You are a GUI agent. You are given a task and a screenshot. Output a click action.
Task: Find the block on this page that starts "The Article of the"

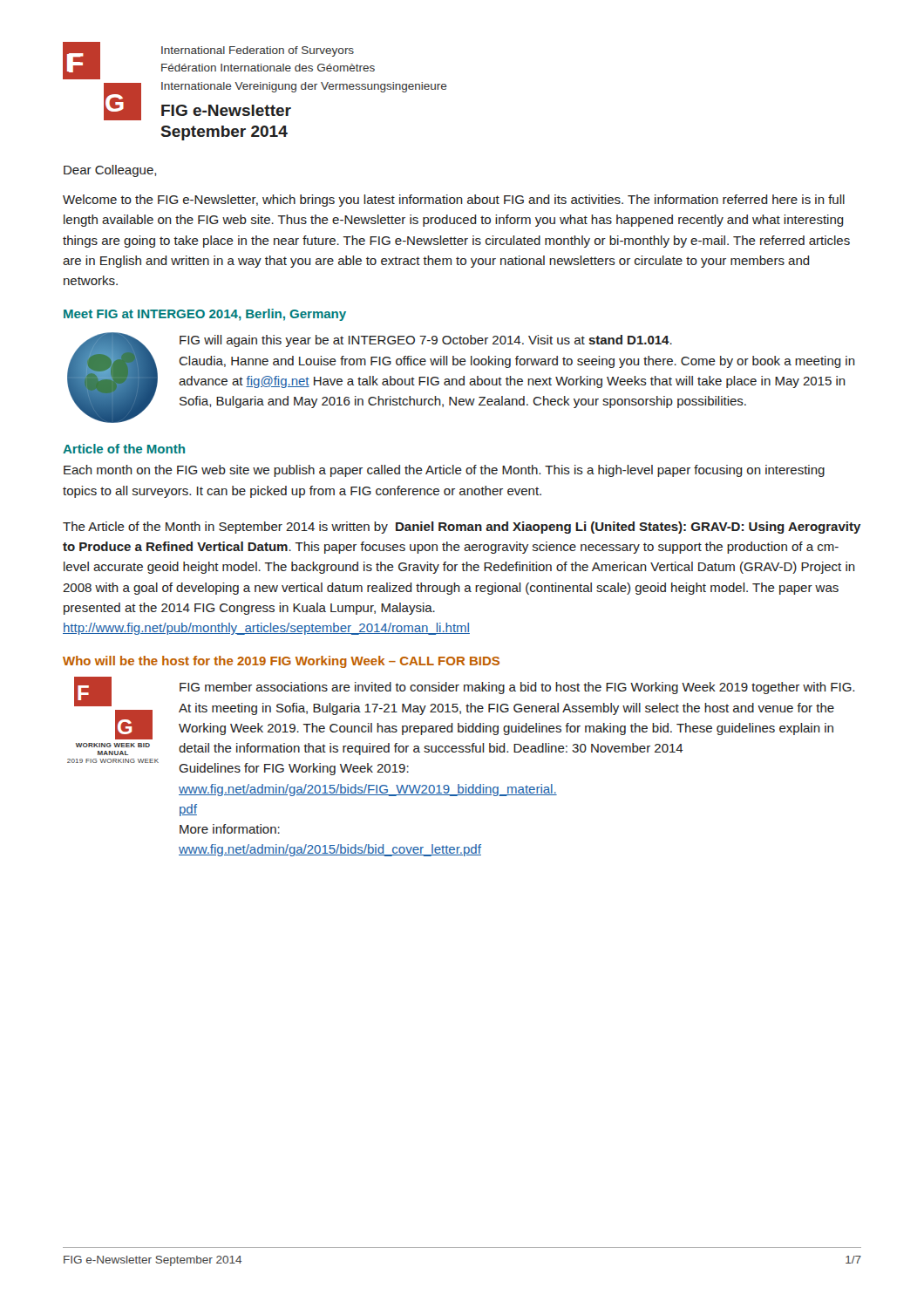point(462,577)
